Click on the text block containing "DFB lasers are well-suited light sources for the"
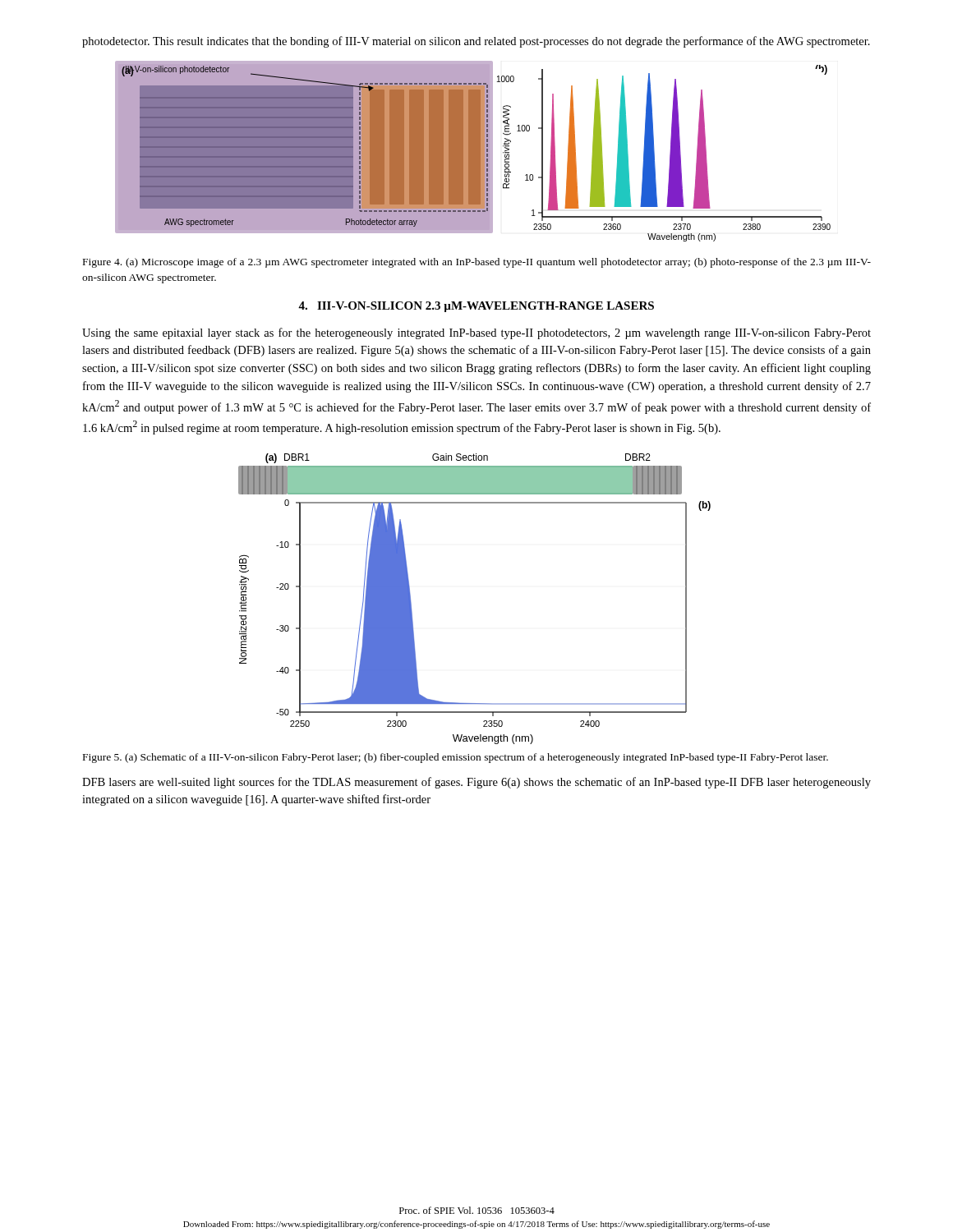The height and width of the screenshot is (1232, 953). tap(476, 791)
